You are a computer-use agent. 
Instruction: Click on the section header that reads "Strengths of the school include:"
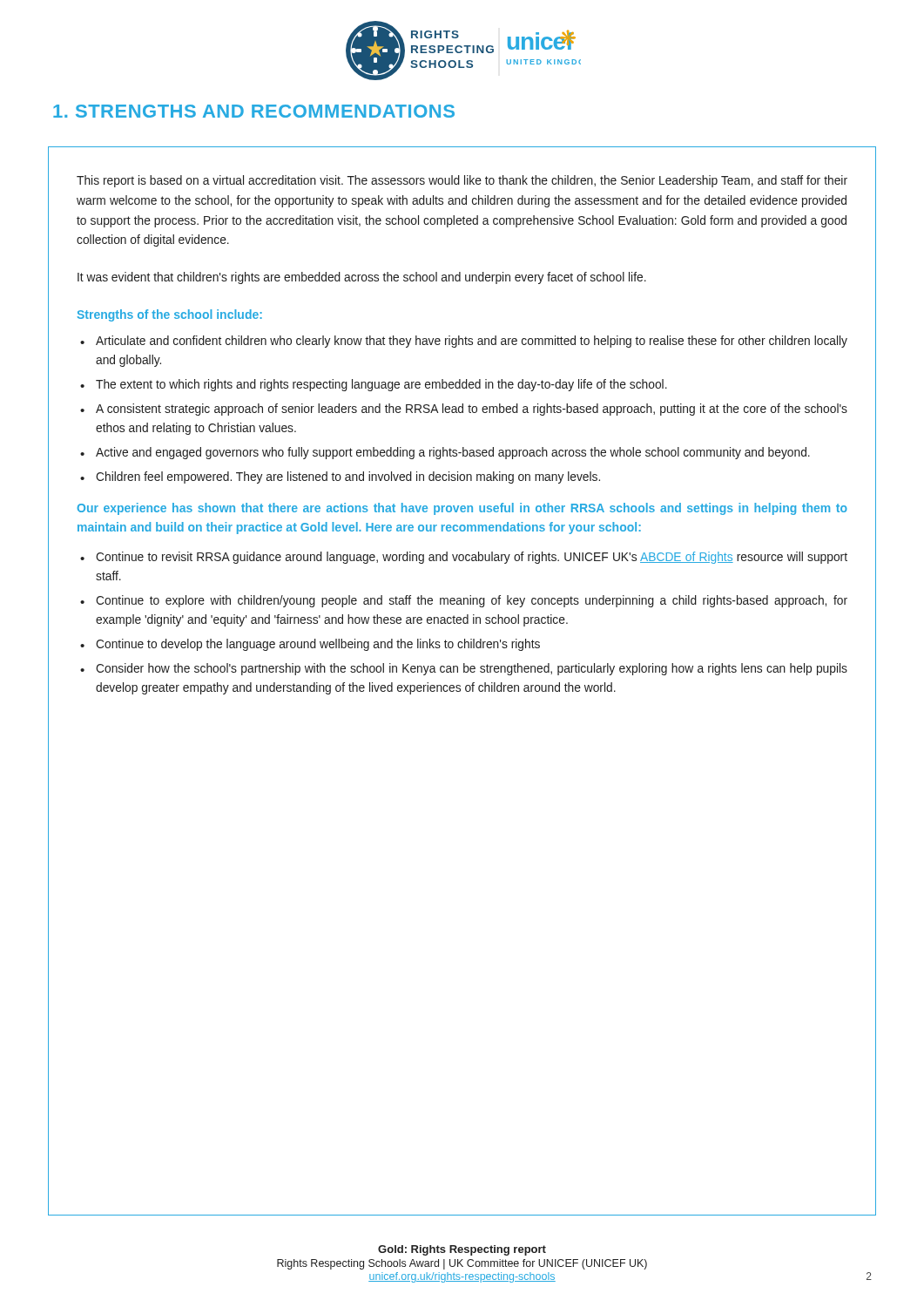pos(170,314)
